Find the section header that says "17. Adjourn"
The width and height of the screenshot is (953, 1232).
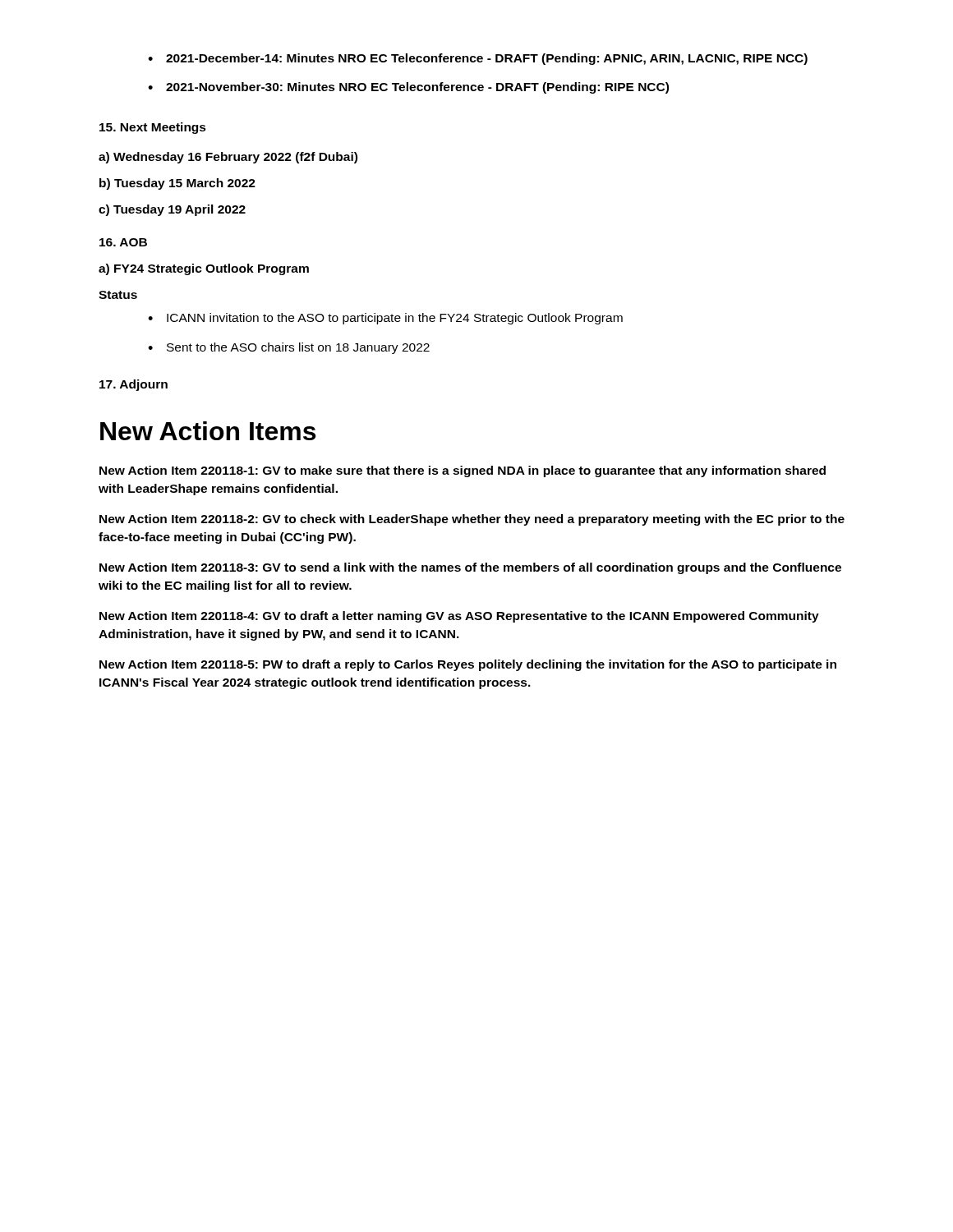[133, 384]
